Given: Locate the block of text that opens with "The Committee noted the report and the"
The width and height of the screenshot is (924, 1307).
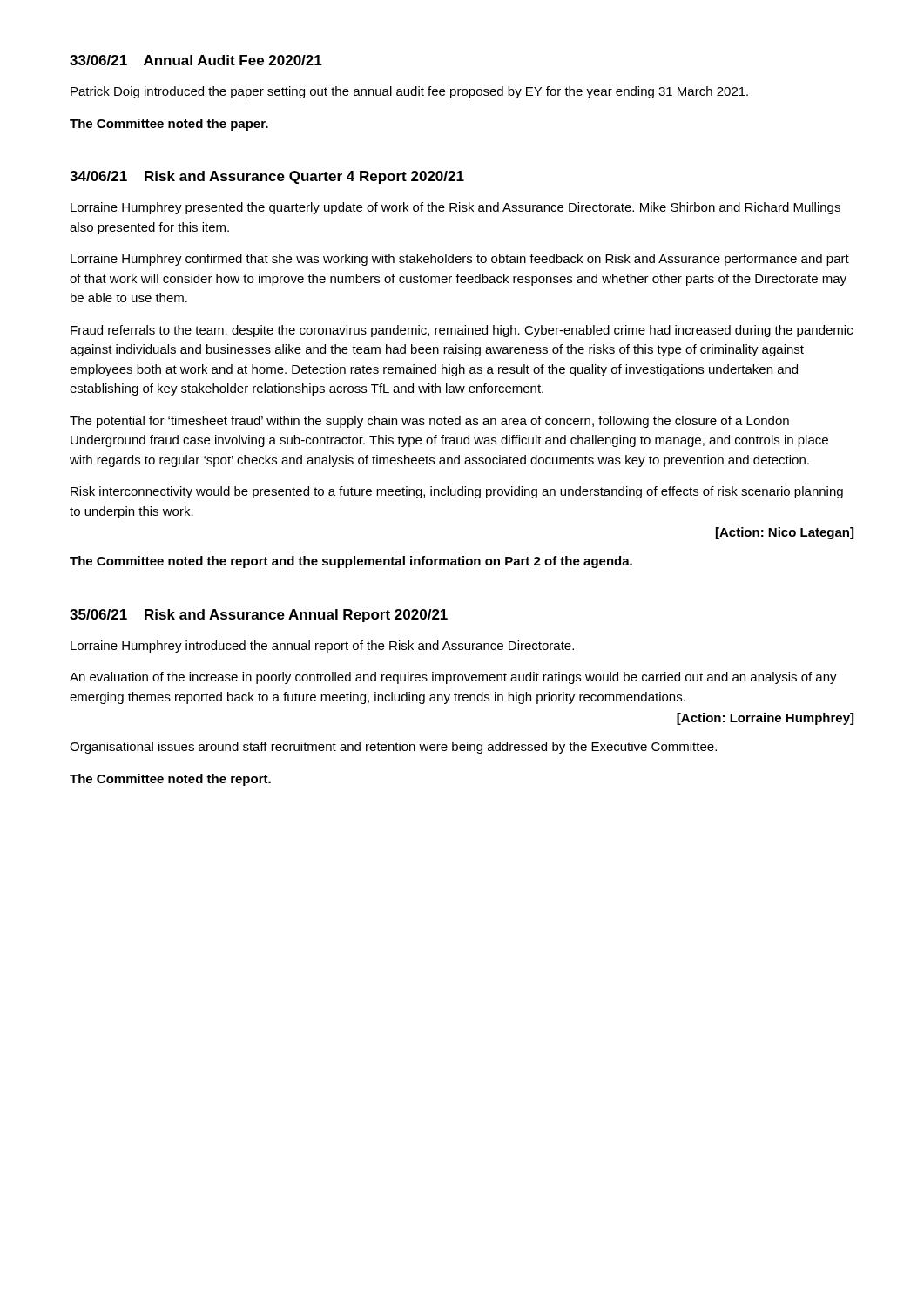Looking at the screenshot, I should 351,561.
